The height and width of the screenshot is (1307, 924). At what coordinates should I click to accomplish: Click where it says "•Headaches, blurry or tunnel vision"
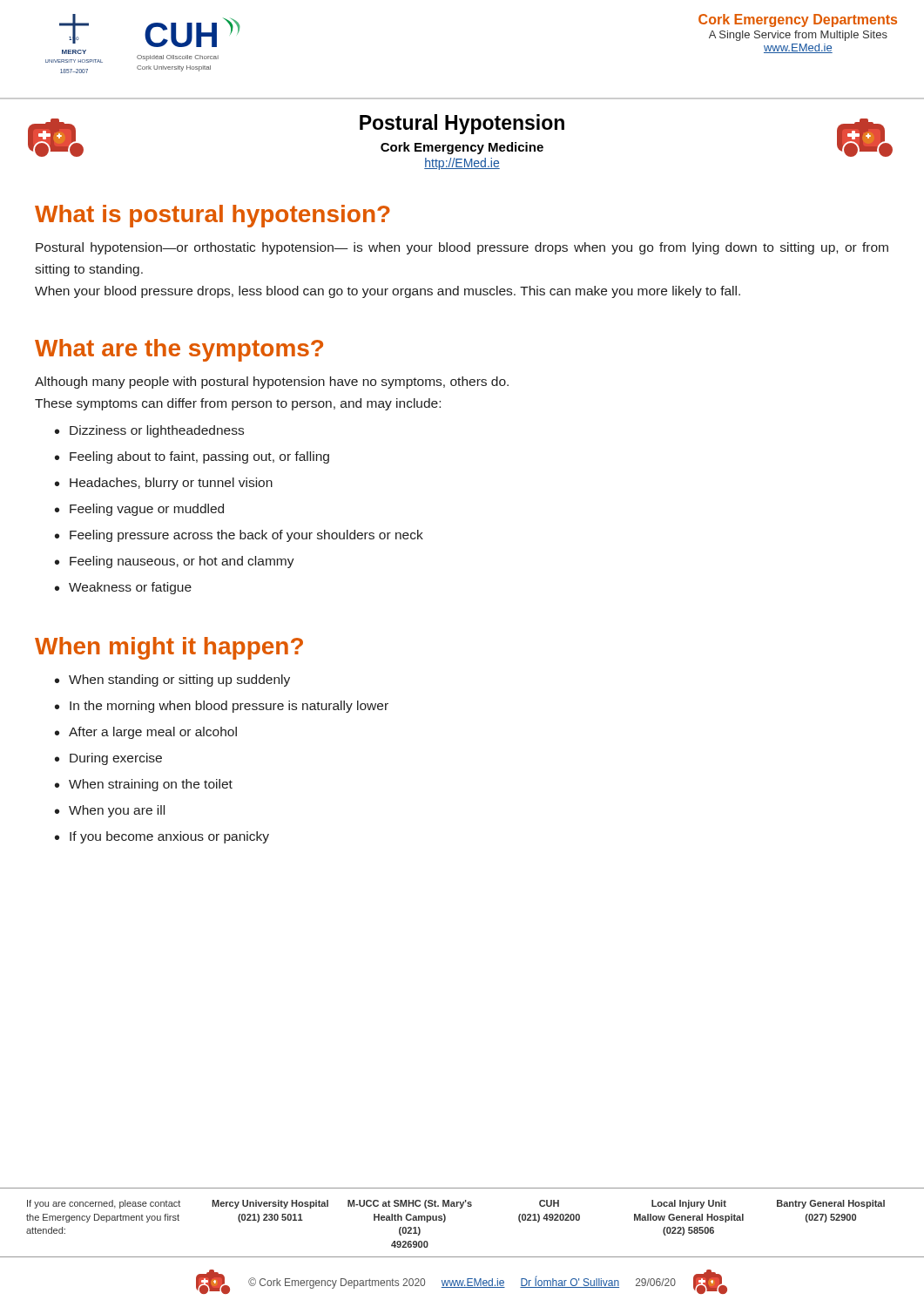[x=163, y=484]
